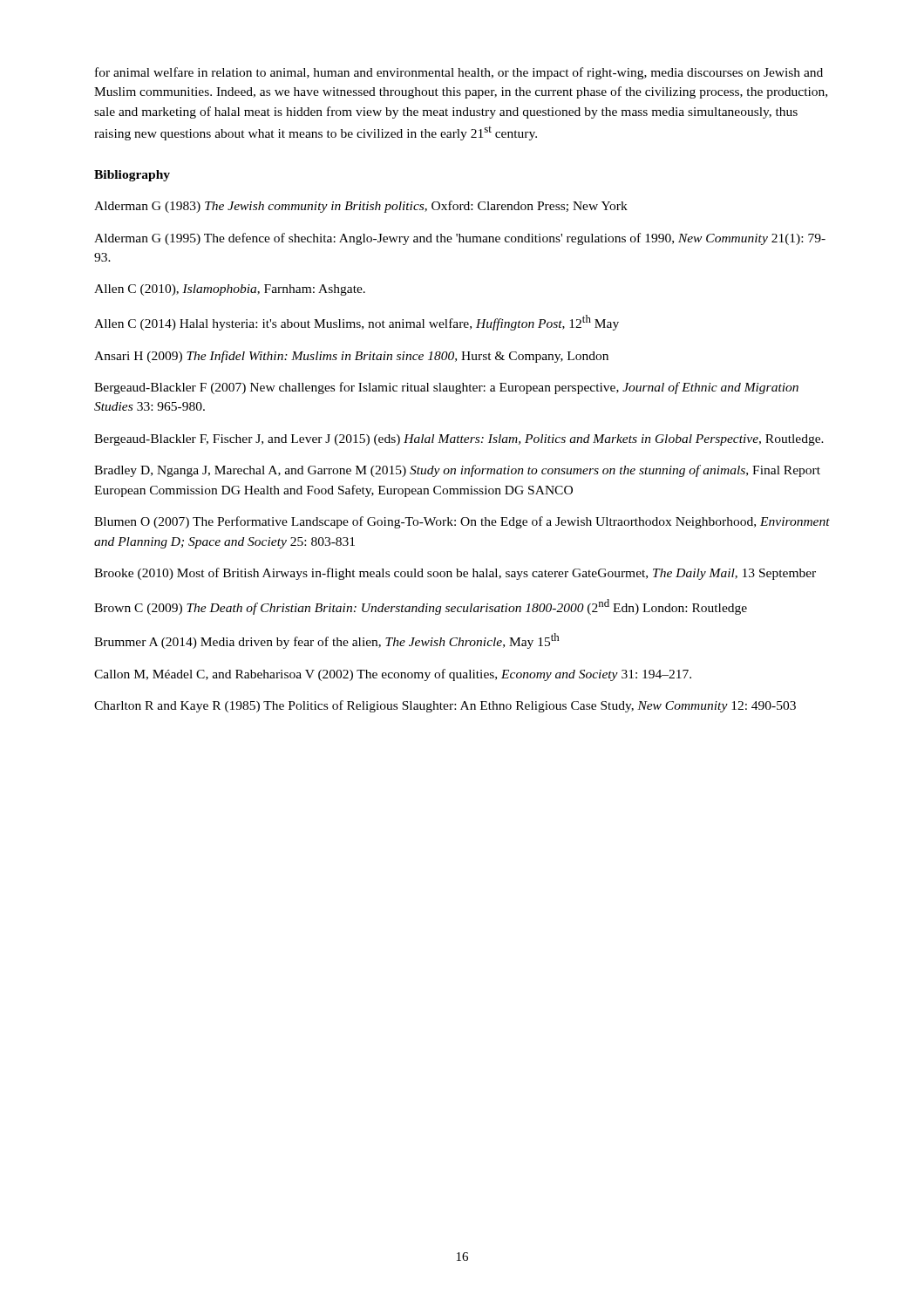Locate the element starting "Bergeaud-Blackler F, Fischer J, and Lever J (2015)"
This screenshot has height=1308, width=924.
pyautogui.click(x=459, y=438)
